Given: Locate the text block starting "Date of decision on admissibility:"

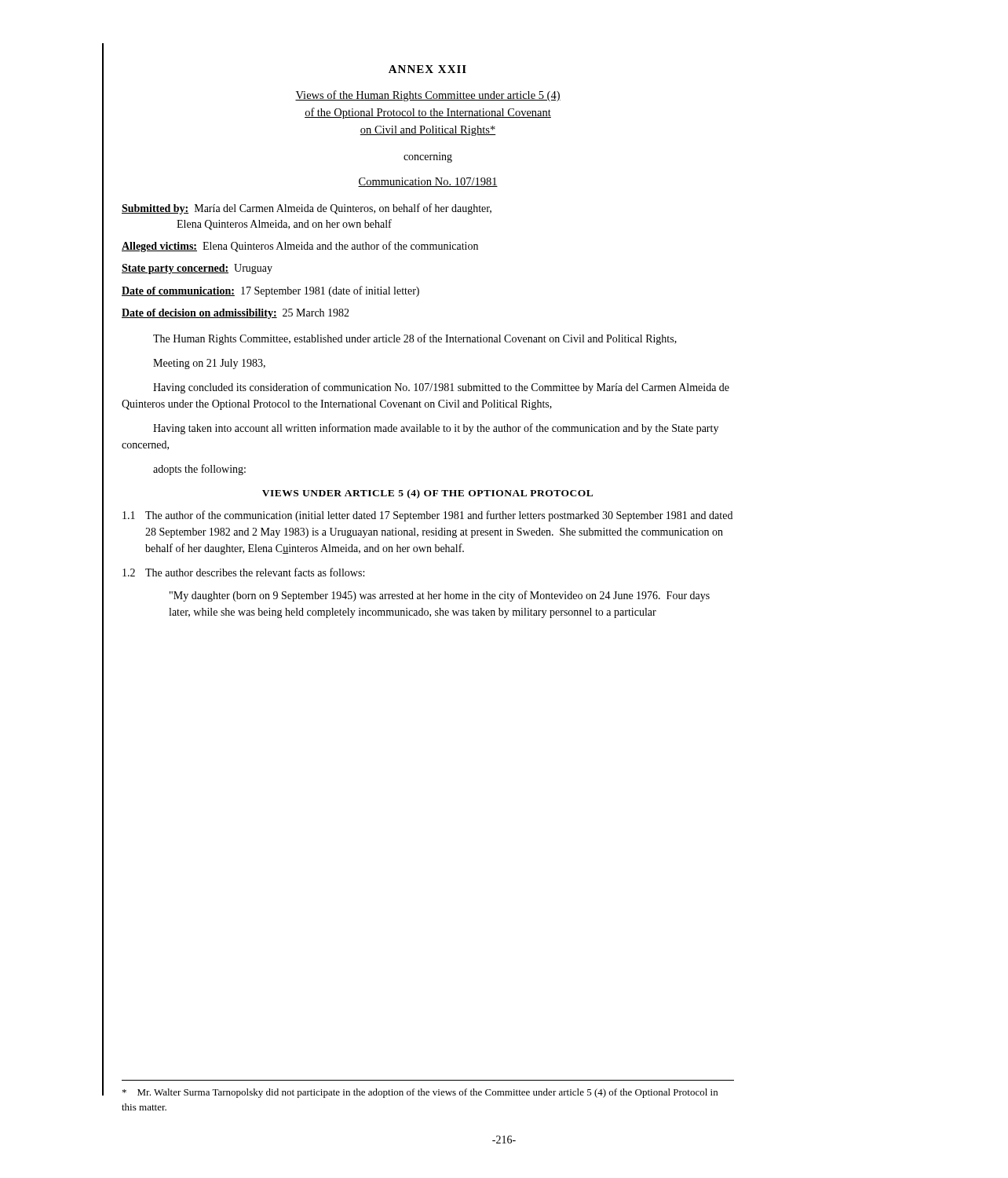Looking at the screenshot, I should pos(236,313).
